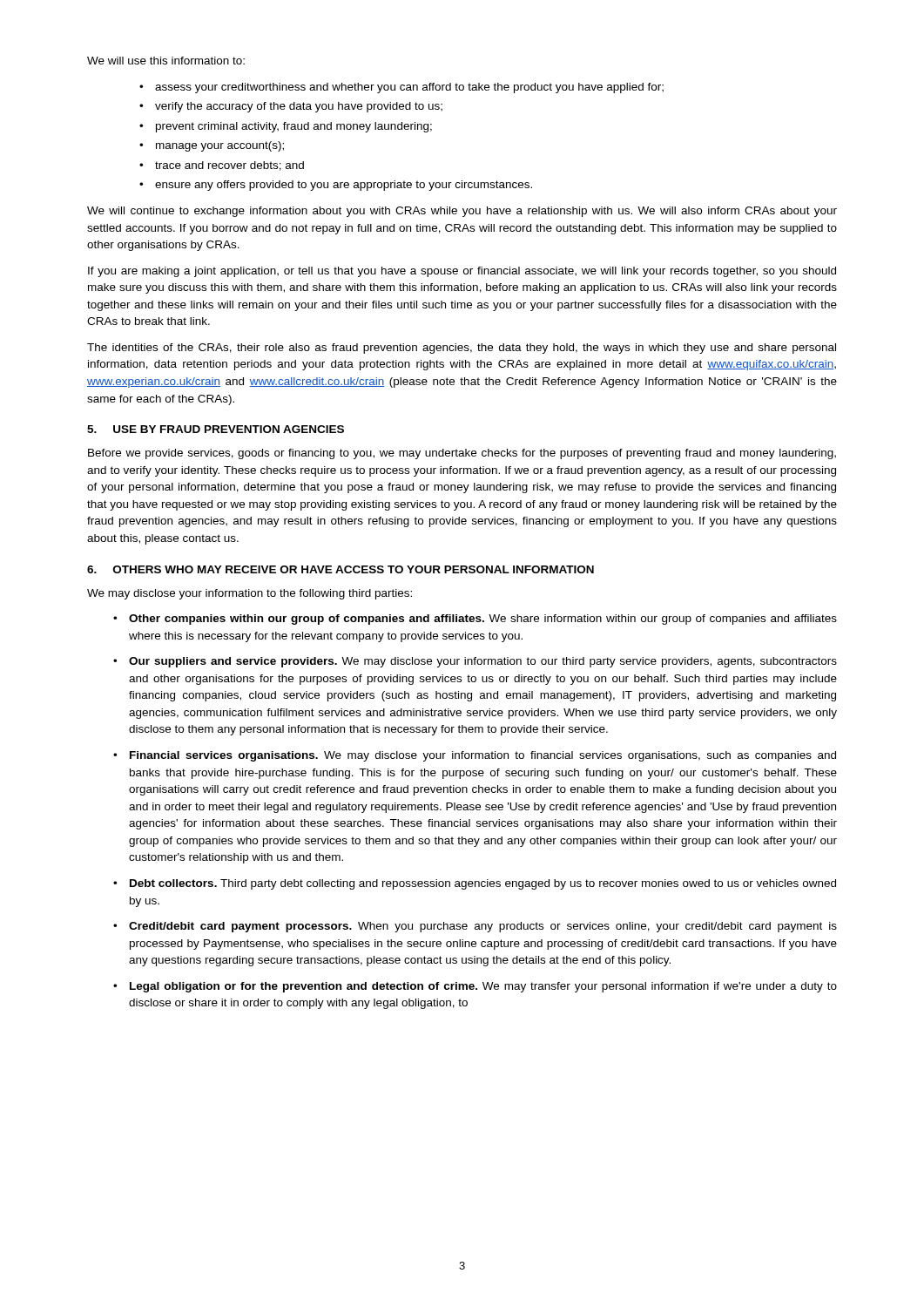
Task: Click on the list item that says "• prevent criminal activity, fraud and money"
Action: click(x=286, y=127)
